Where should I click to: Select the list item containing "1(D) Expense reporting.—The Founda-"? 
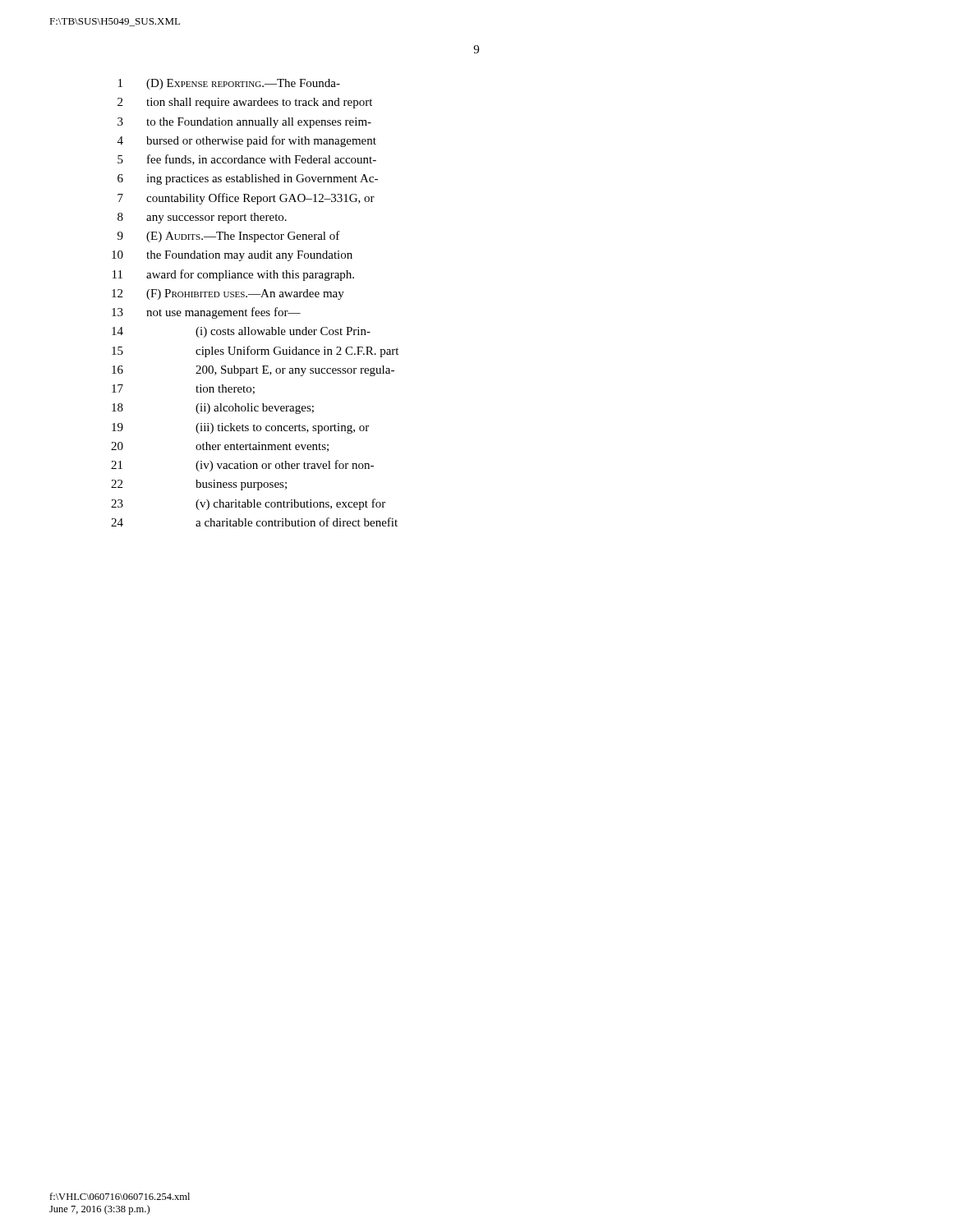(x=229, y=84)
